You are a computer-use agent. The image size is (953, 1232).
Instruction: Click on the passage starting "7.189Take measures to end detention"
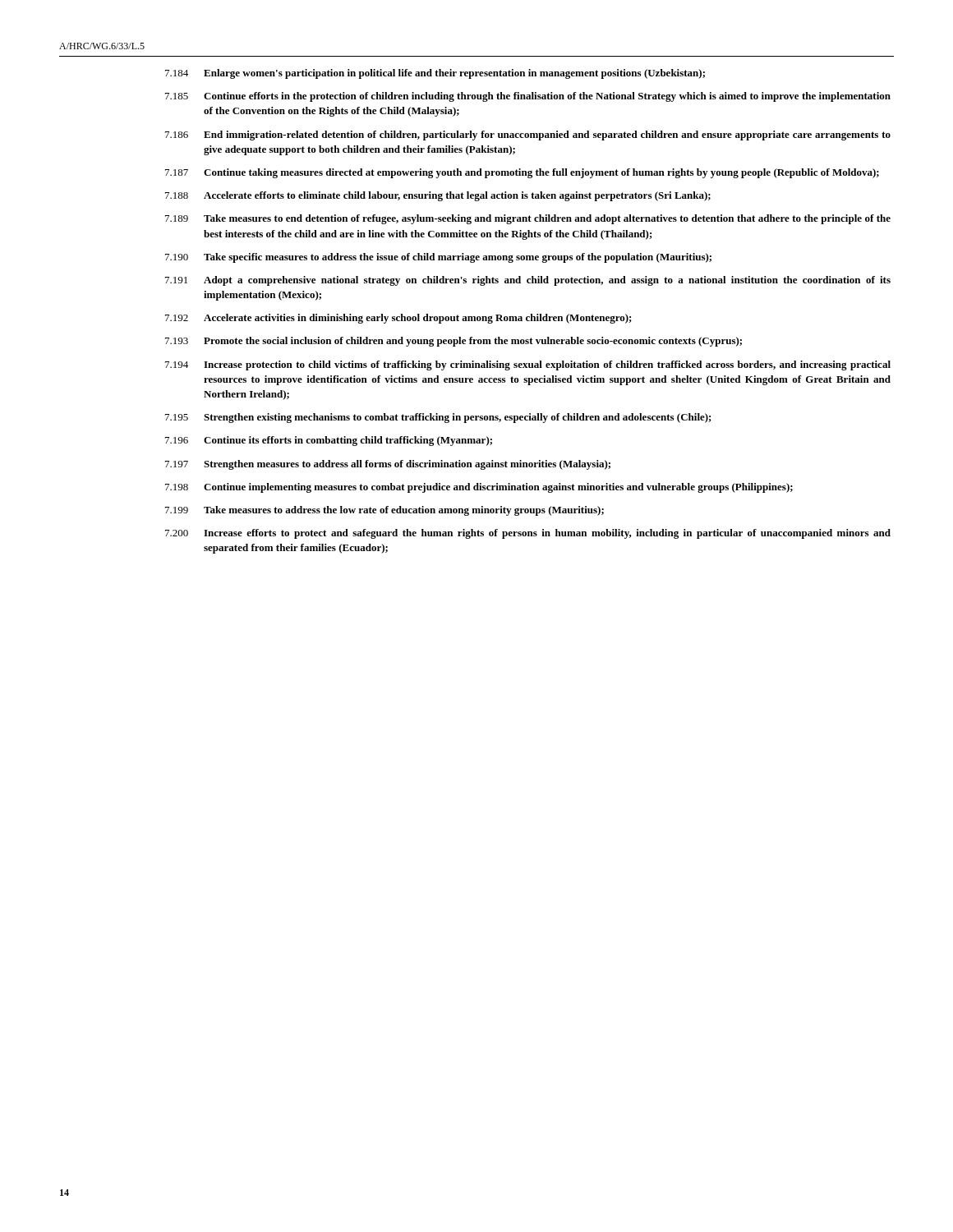pyautogui.click(x=527, y=226)
